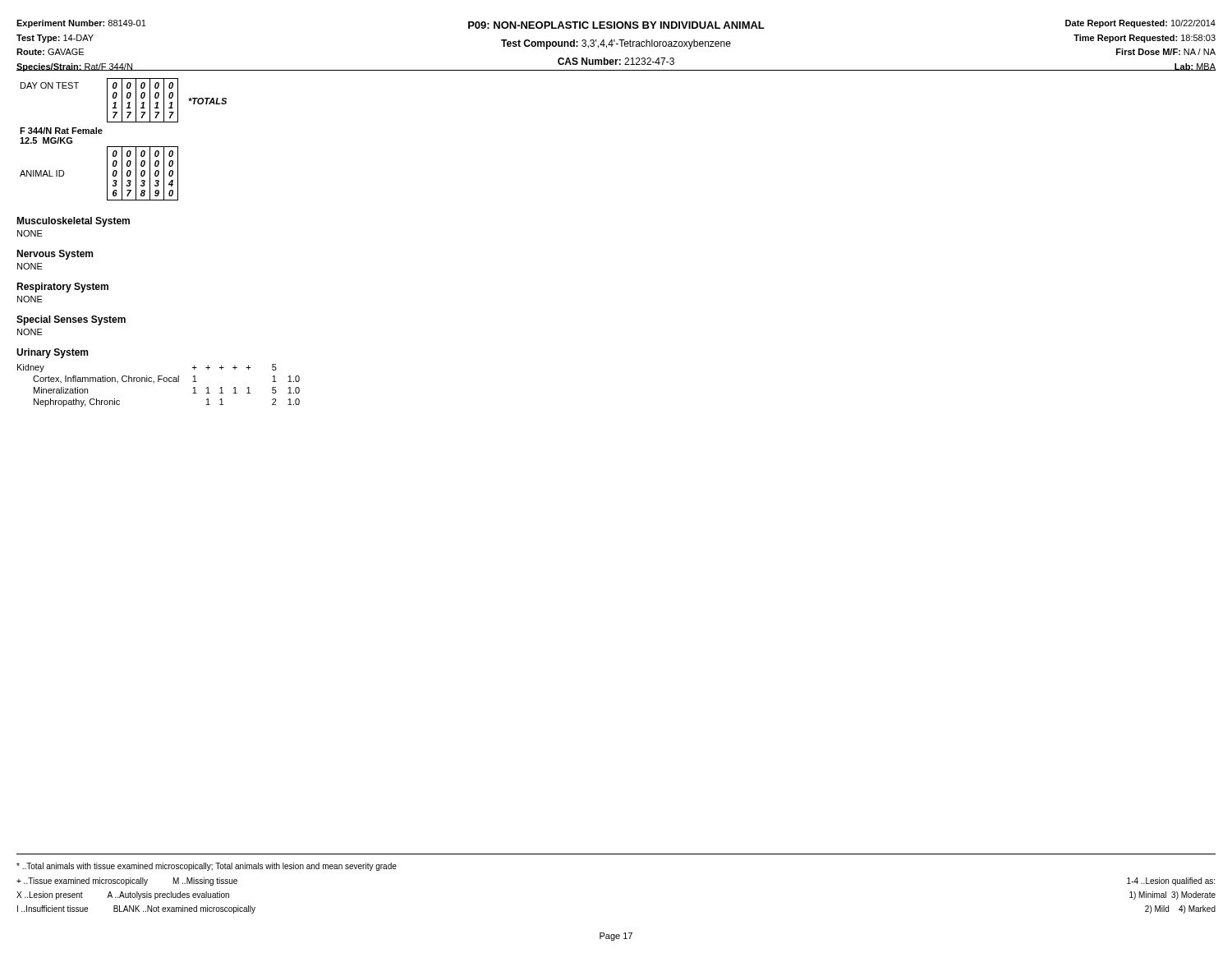1232x953 pixels.
Task: Select the section header containing "Respiratory System"
Action: point(63,286)
